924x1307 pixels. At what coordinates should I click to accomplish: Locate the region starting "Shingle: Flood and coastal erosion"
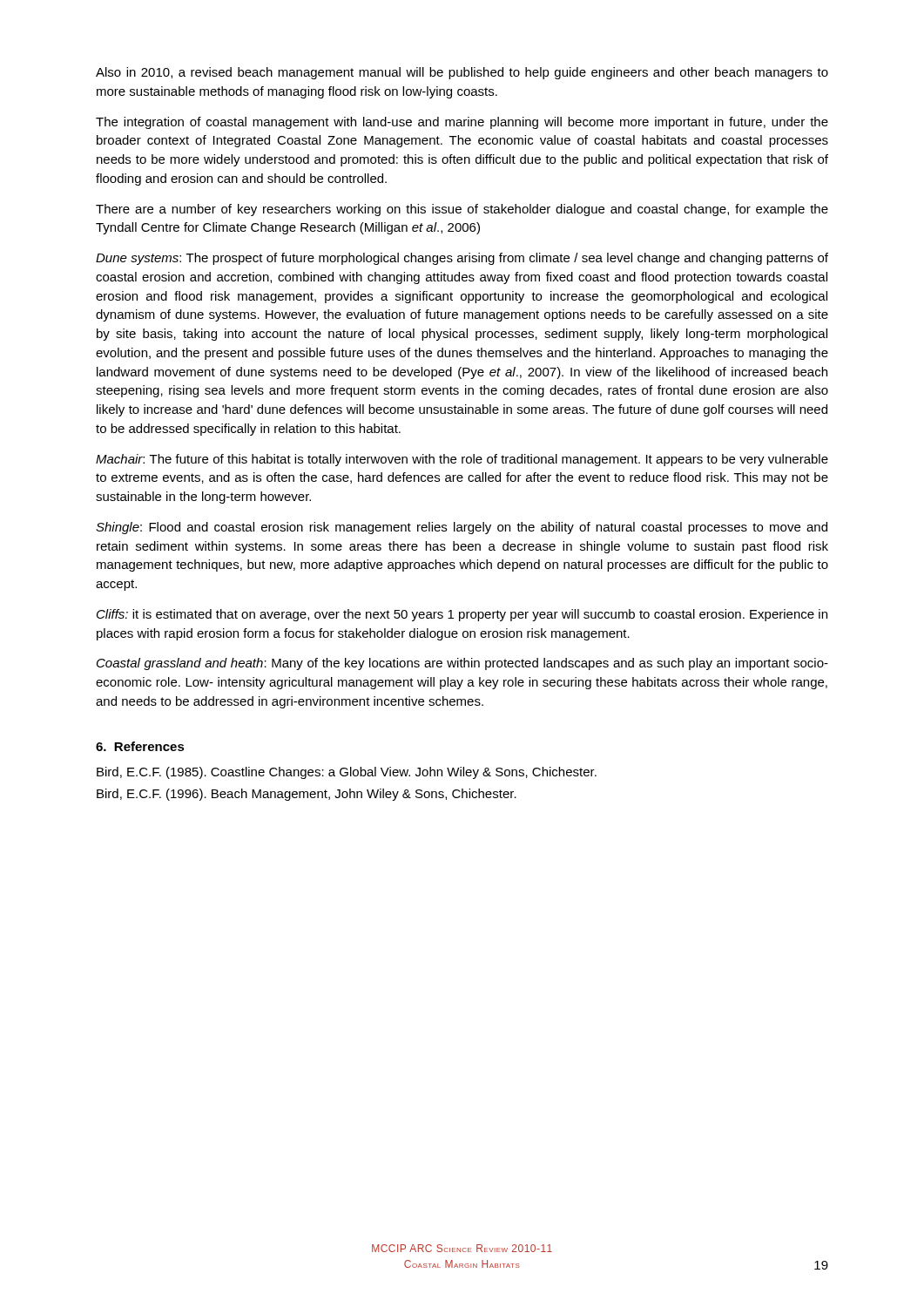point(462,555)
